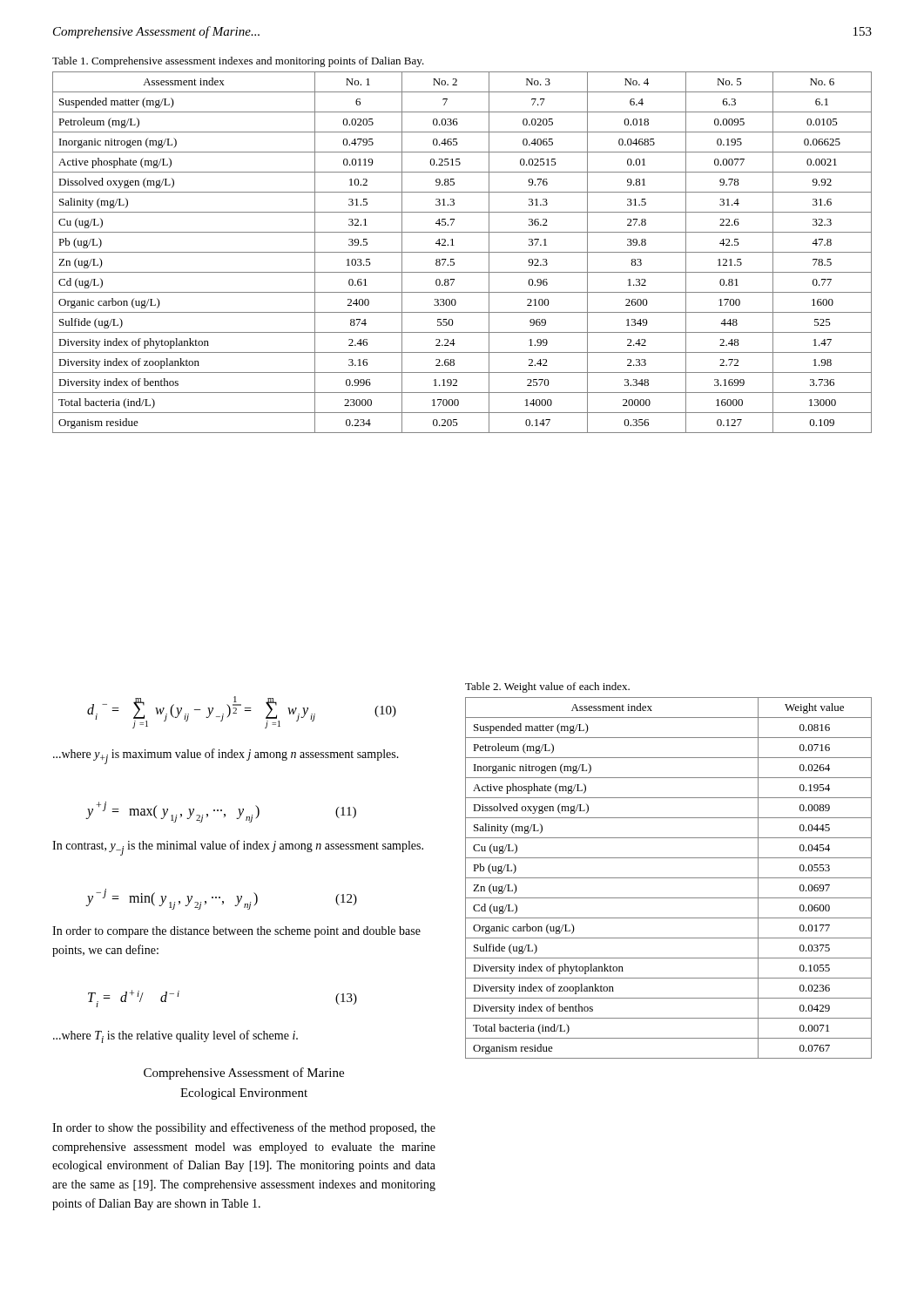Find the element starting "Comprehensive Assessment of MarineEcological Environment"

click(244, 1083)
